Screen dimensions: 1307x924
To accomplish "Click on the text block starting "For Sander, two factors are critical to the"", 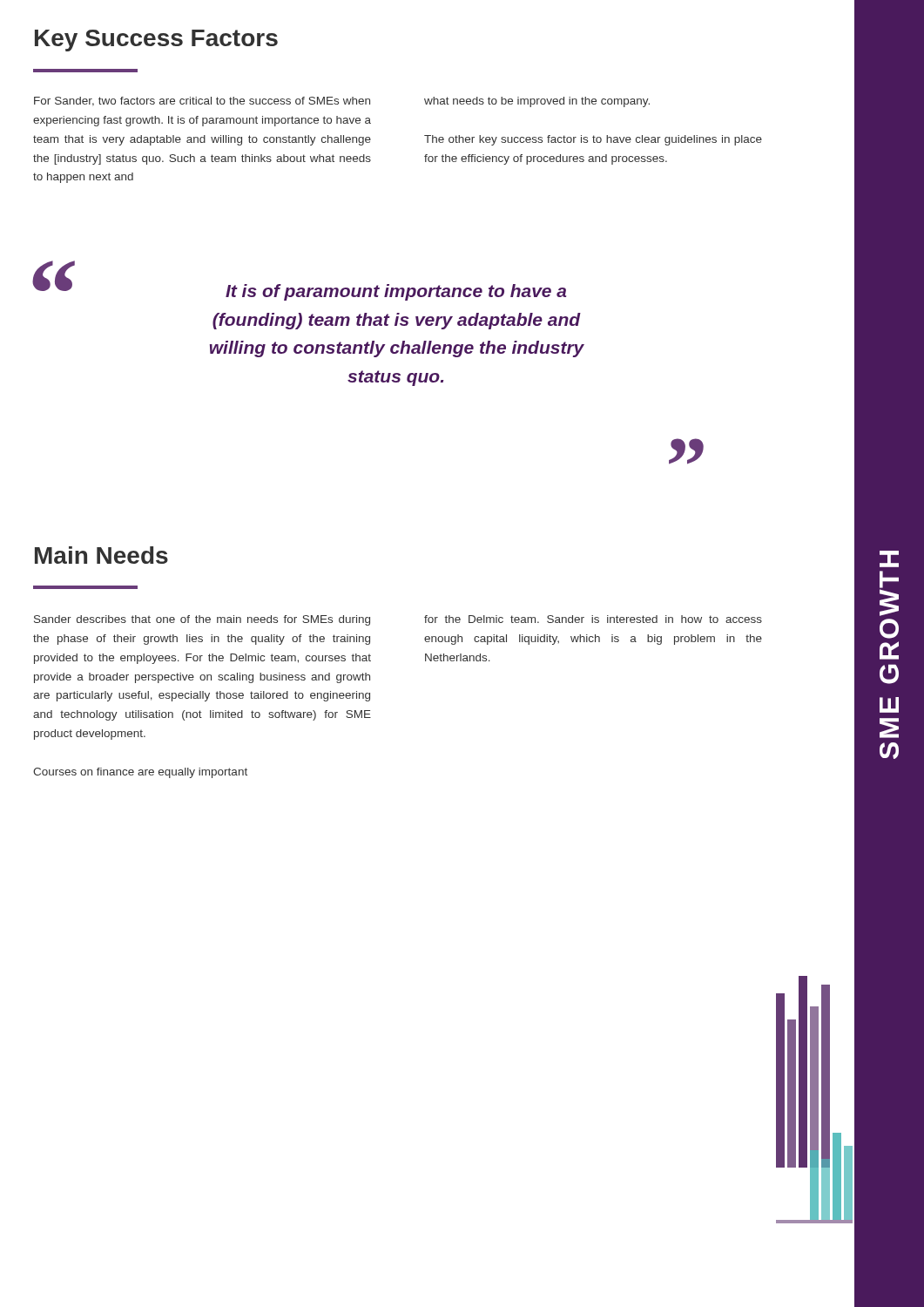I will (202, 139).
